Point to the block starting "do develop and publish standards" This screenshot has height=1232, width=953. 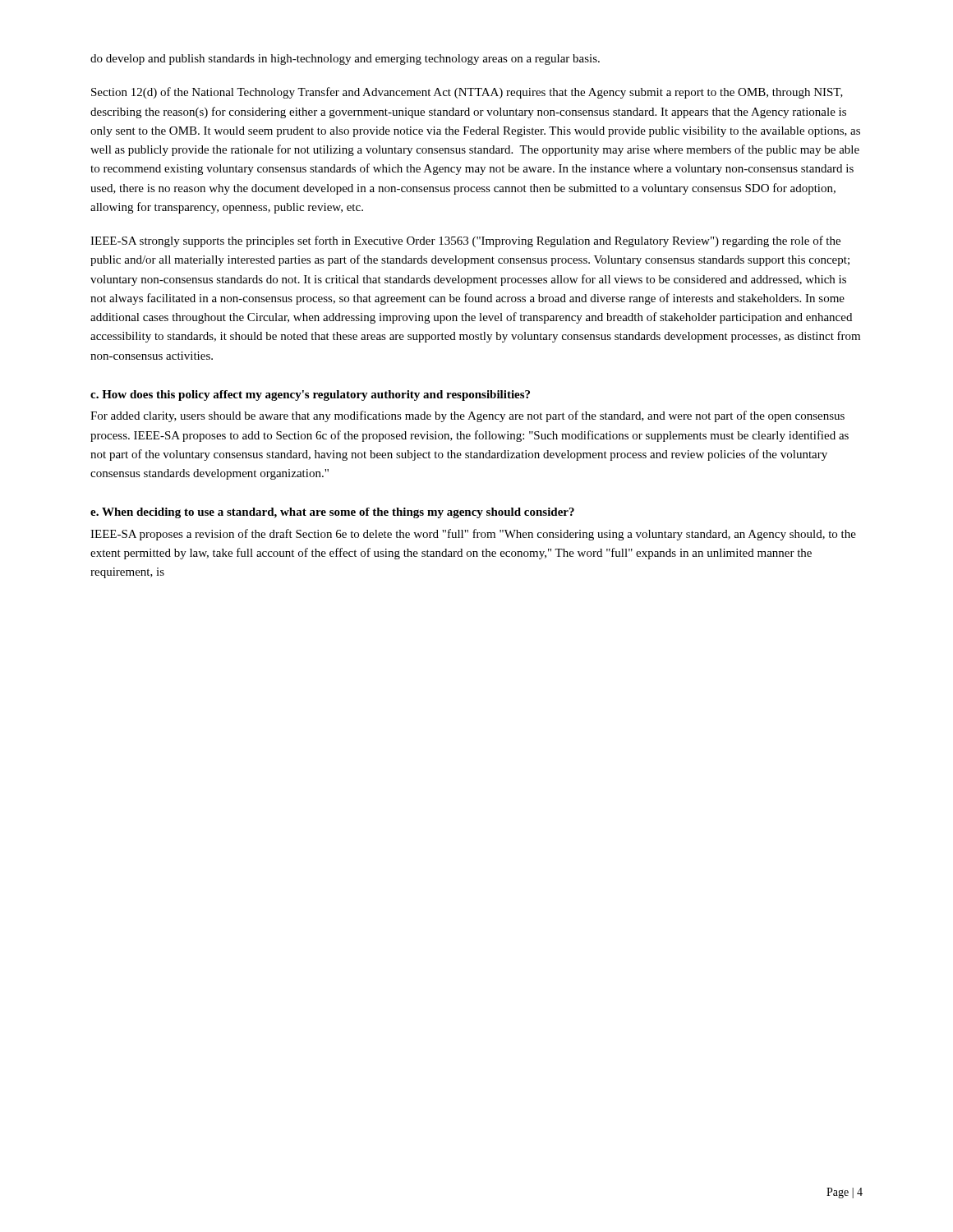[345, 58]
